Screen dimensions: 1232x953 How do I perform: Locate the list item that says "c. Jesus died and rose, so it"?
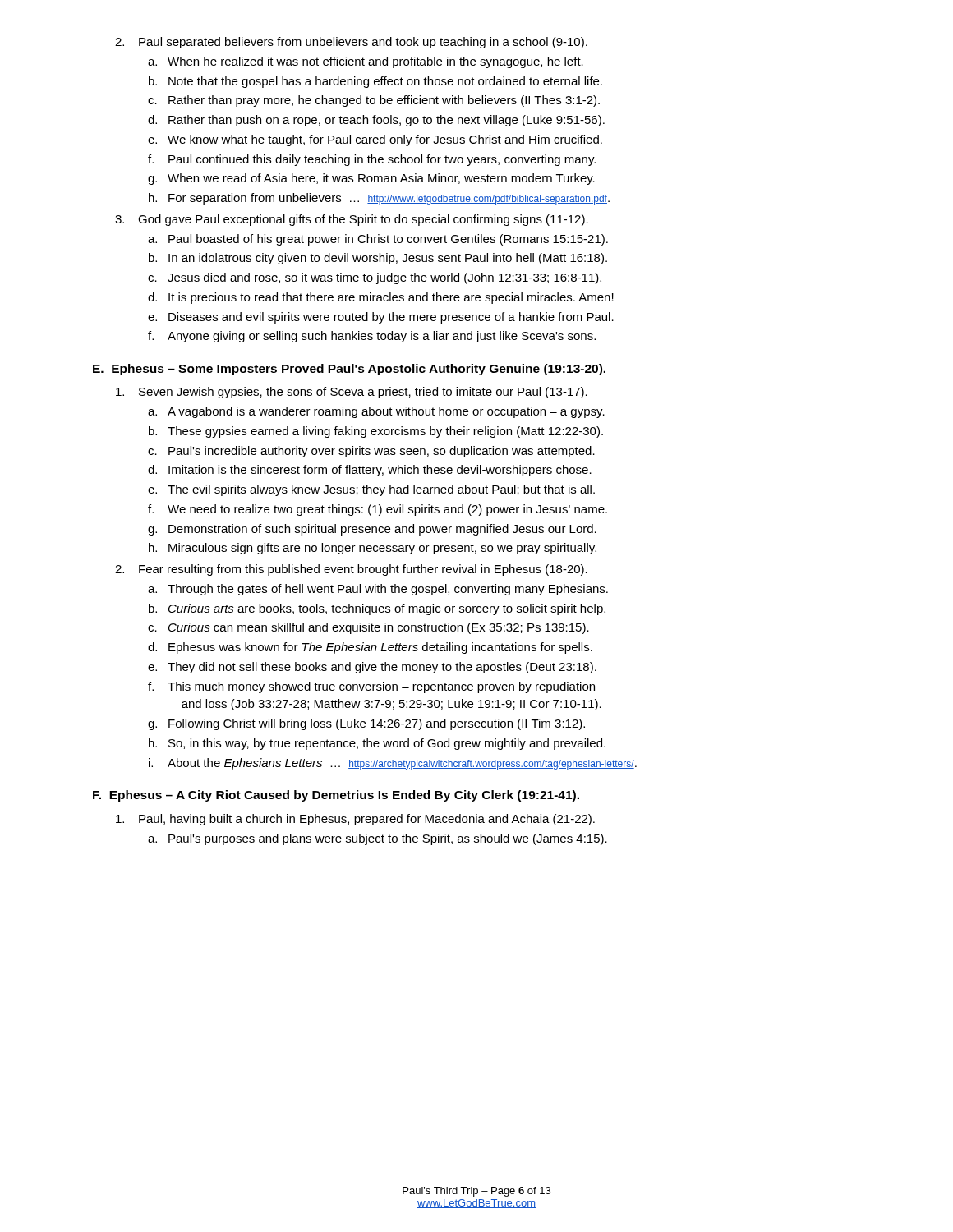[x=375, y=278]
